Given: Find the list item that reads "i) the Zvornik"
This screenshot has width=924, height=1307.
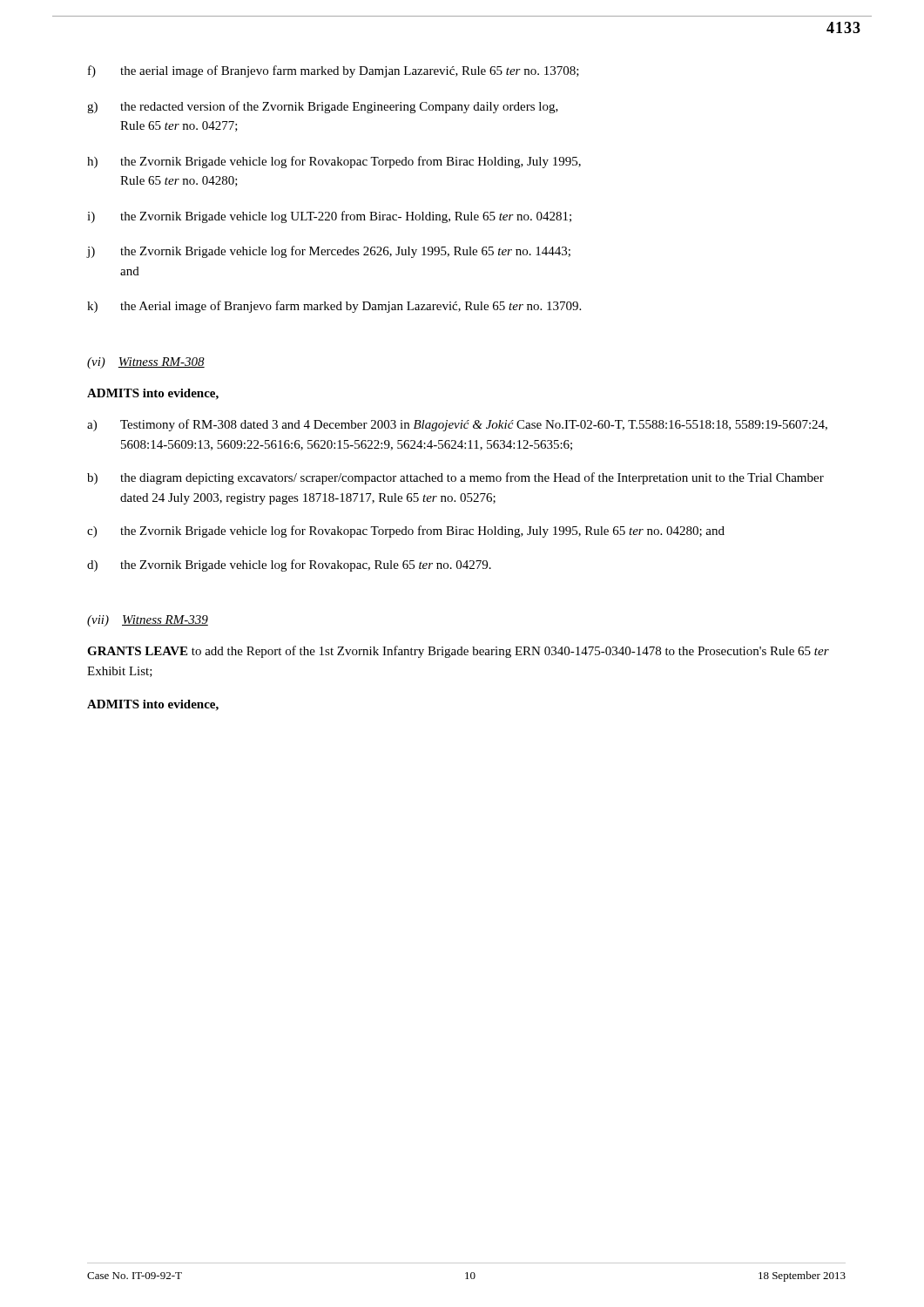Looking at the screenshot, I should [466, 216].
